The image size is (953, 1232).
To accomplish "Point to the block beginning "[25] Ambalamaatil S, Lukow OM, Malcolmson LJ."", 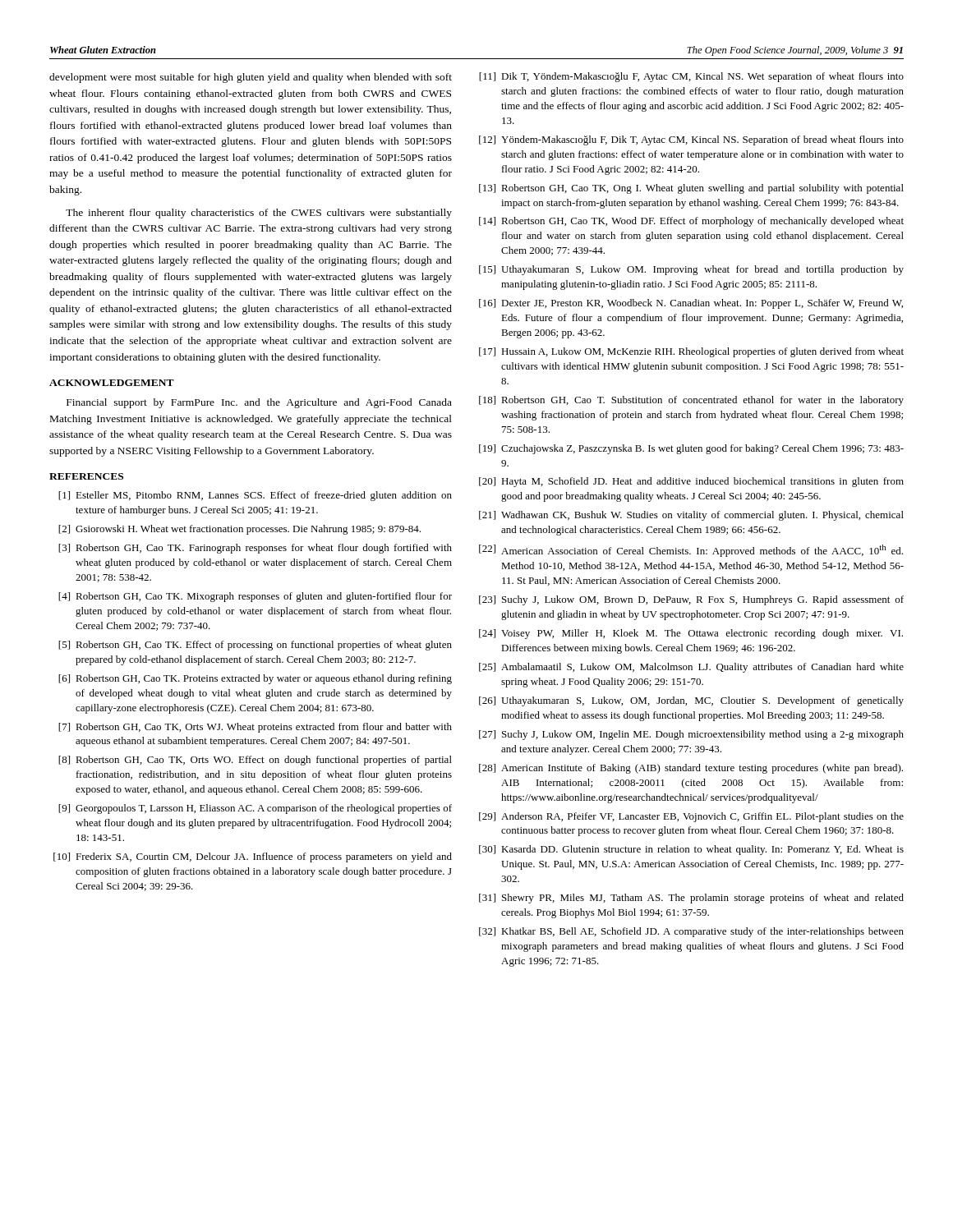I will coord(689,674).
